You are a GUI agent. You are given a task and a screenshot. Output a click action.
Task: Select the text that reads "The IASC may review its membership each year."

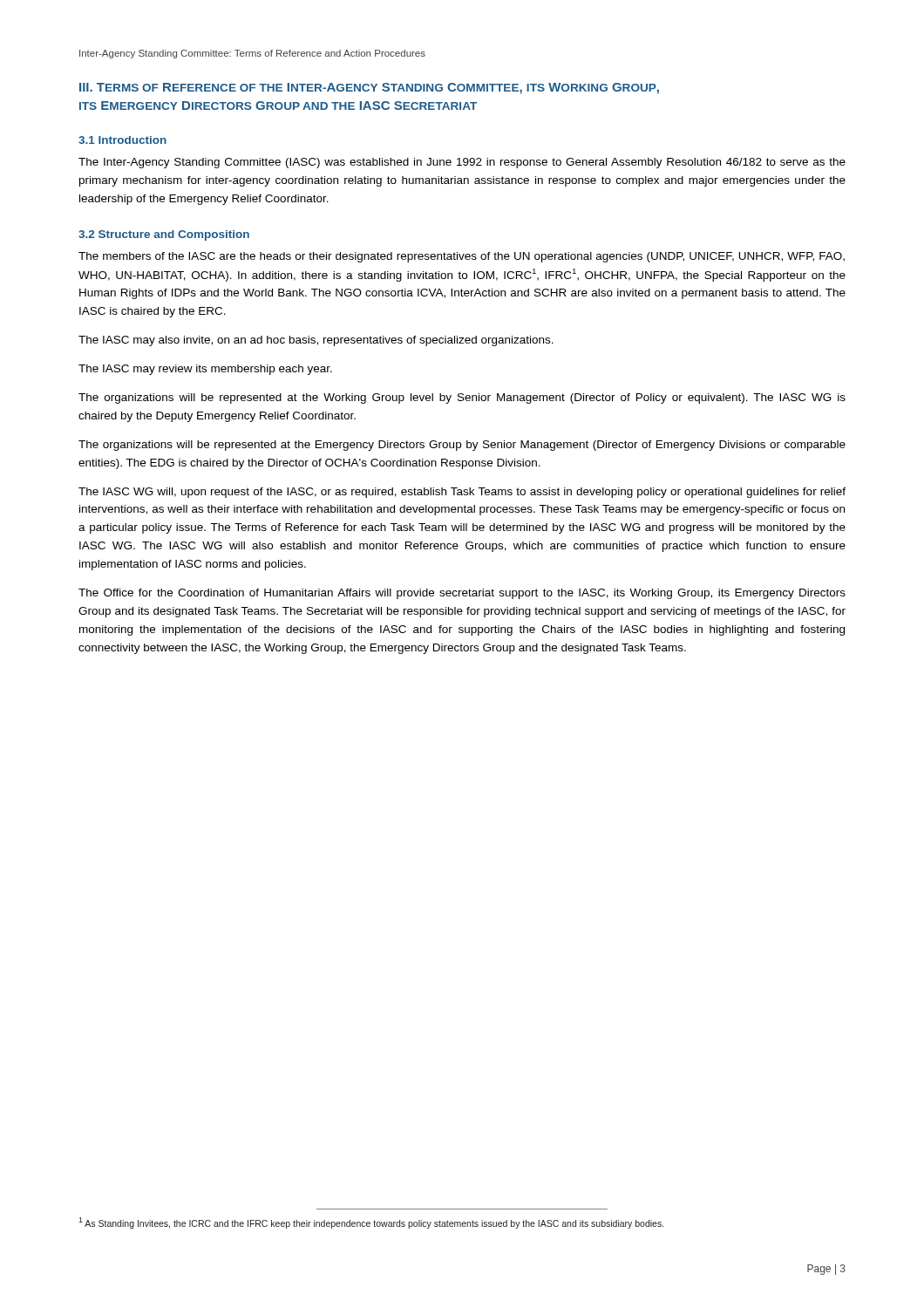206,368
